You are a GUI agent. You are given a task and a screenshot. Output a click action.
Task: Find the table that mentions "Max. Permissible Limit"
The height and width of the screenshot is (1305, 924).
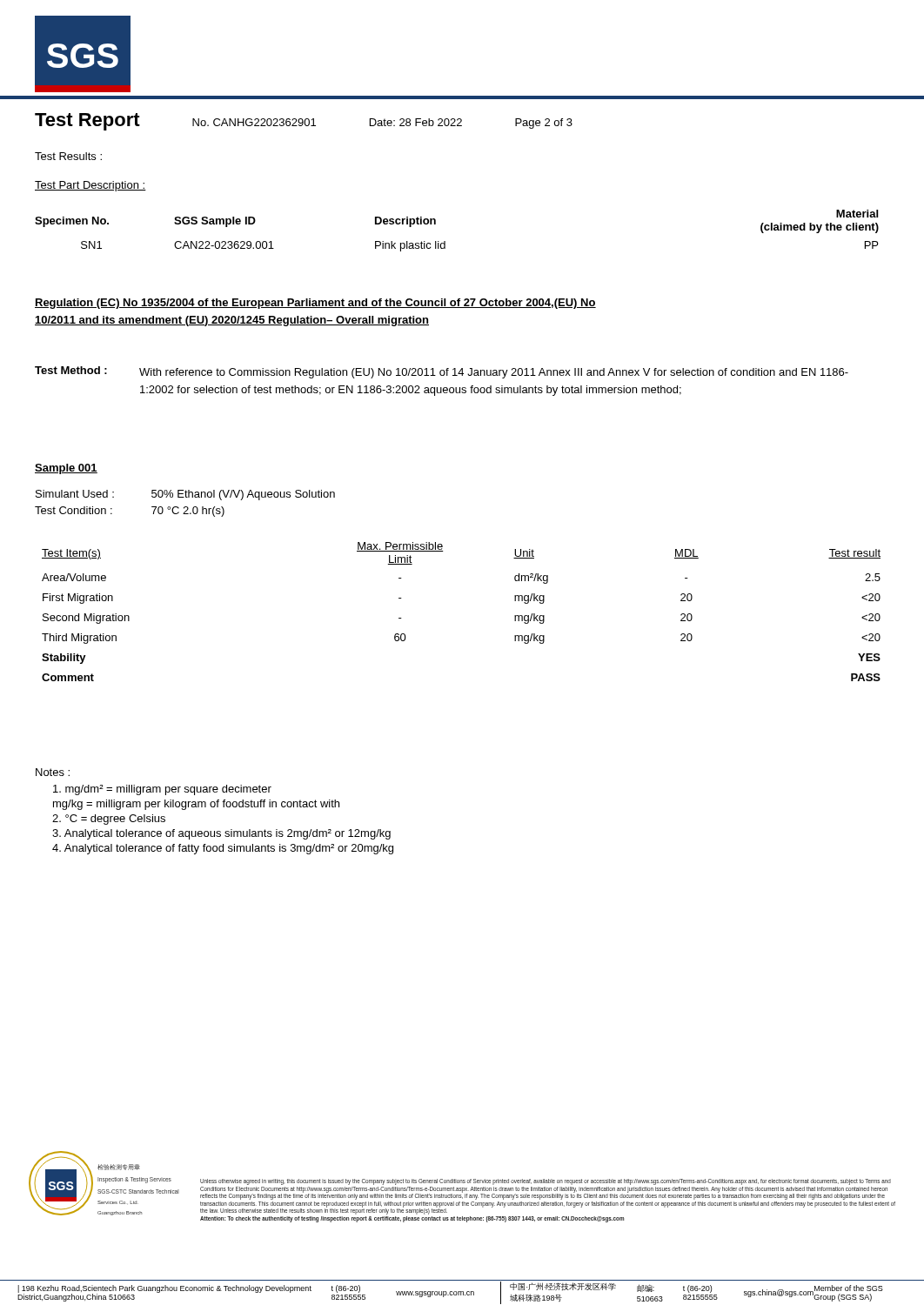(x=461, y=613)
